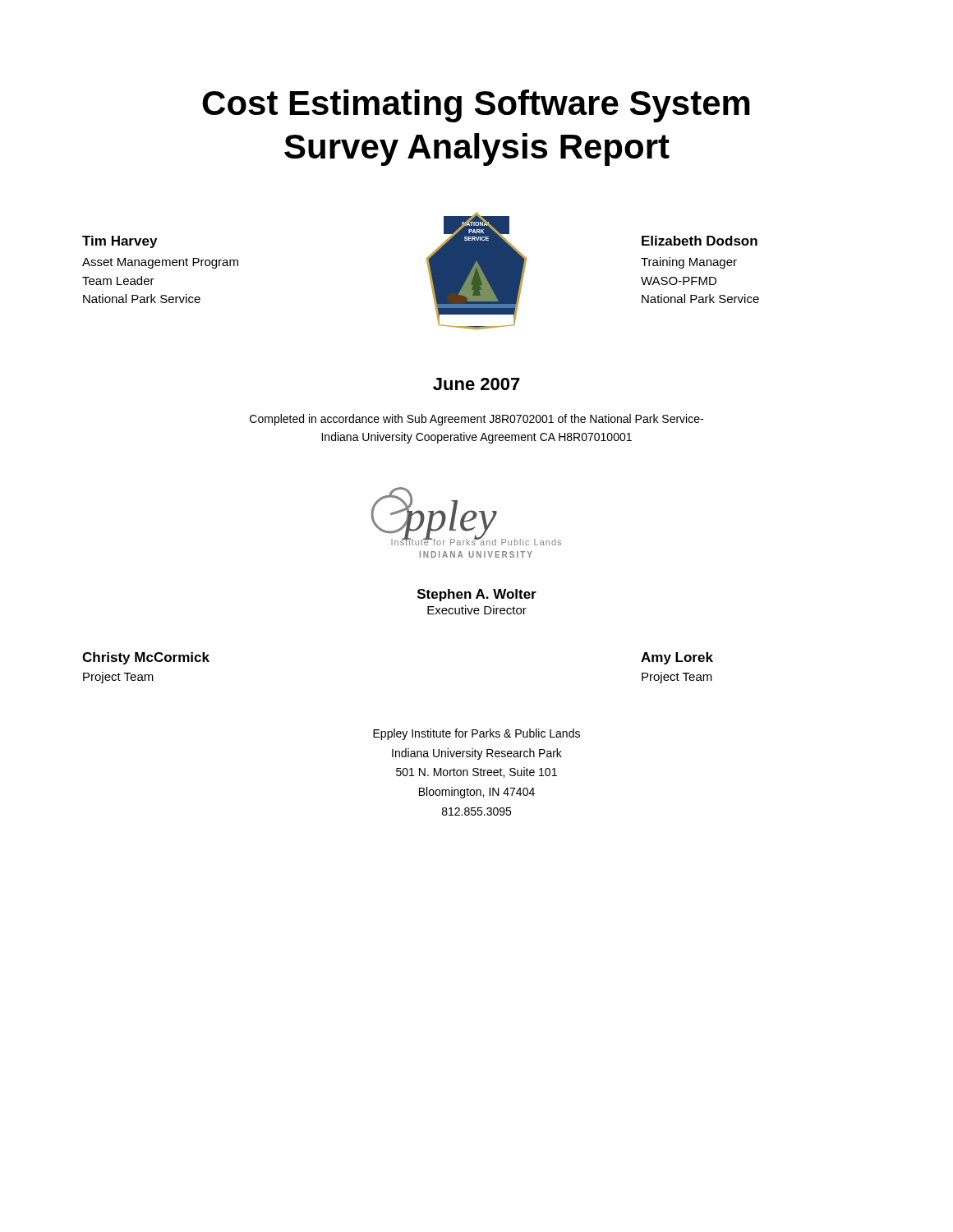Click on the text with the text "Christy McCormick Project Team"
The image size is (953, 1232).
coord(197,666)
